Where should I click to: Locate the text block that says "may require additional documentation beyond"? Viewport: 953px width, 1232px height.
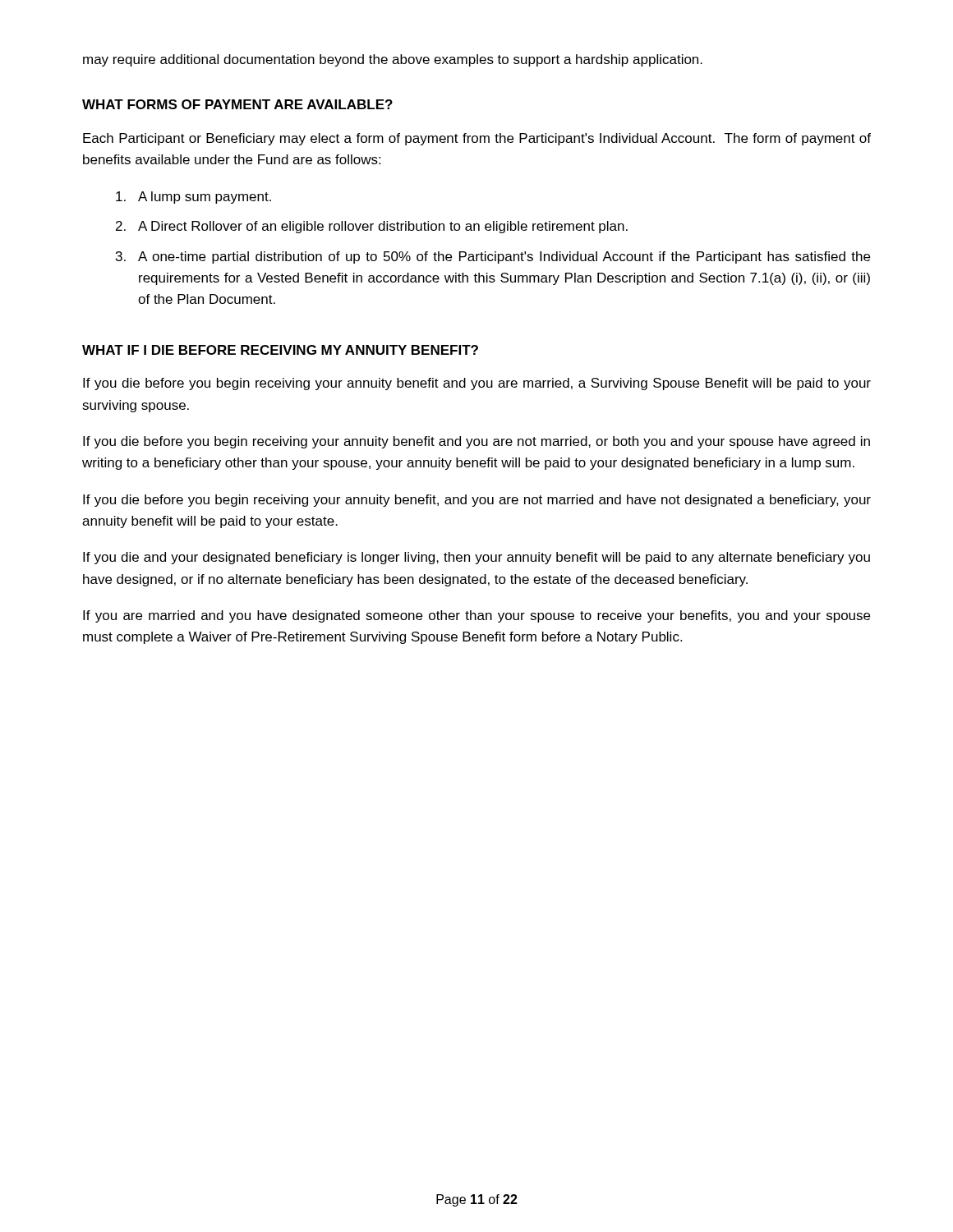(x=393, y=60)
